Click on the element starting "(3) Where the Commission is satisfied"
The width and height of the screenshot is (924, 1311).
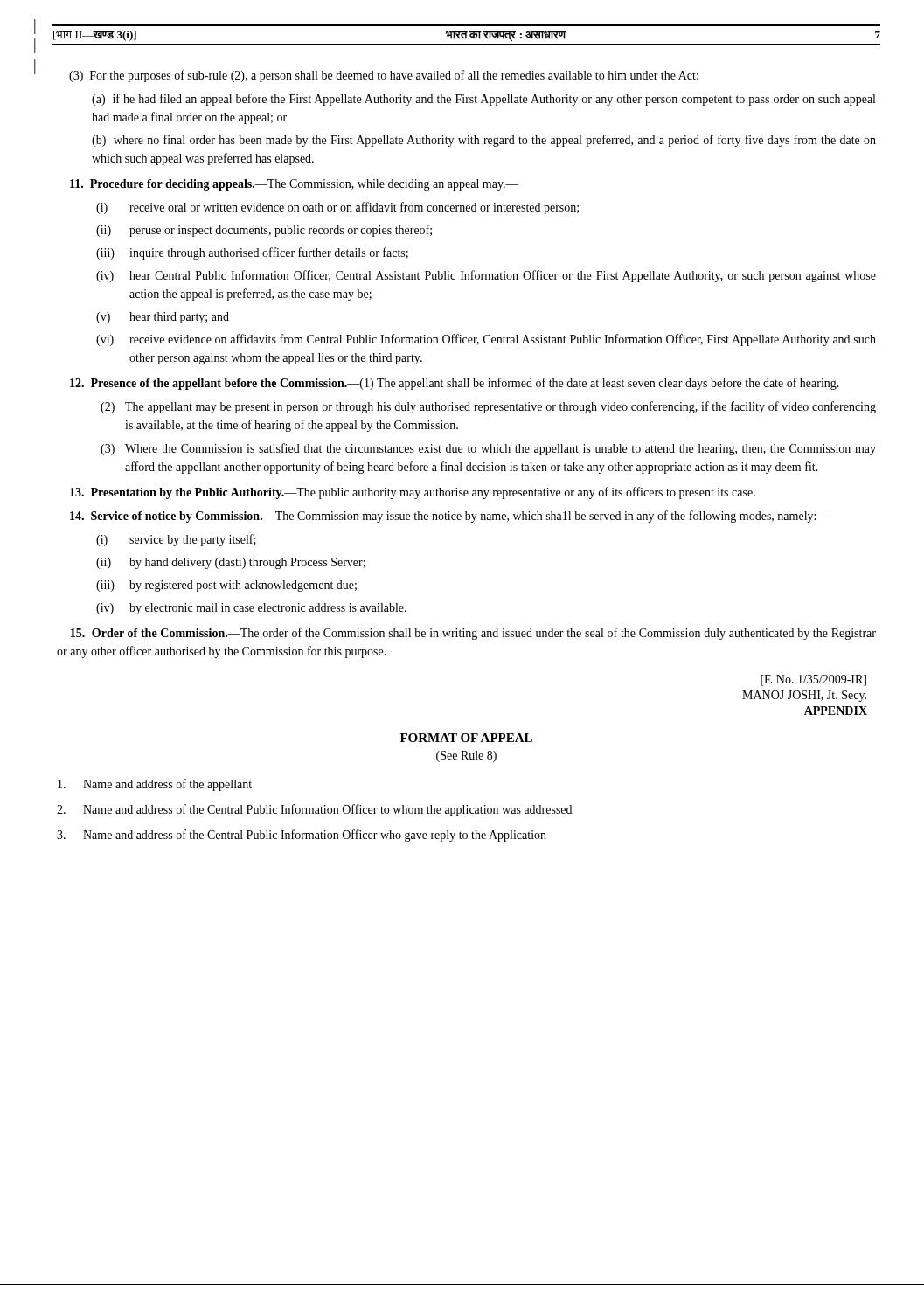(488, 458)
